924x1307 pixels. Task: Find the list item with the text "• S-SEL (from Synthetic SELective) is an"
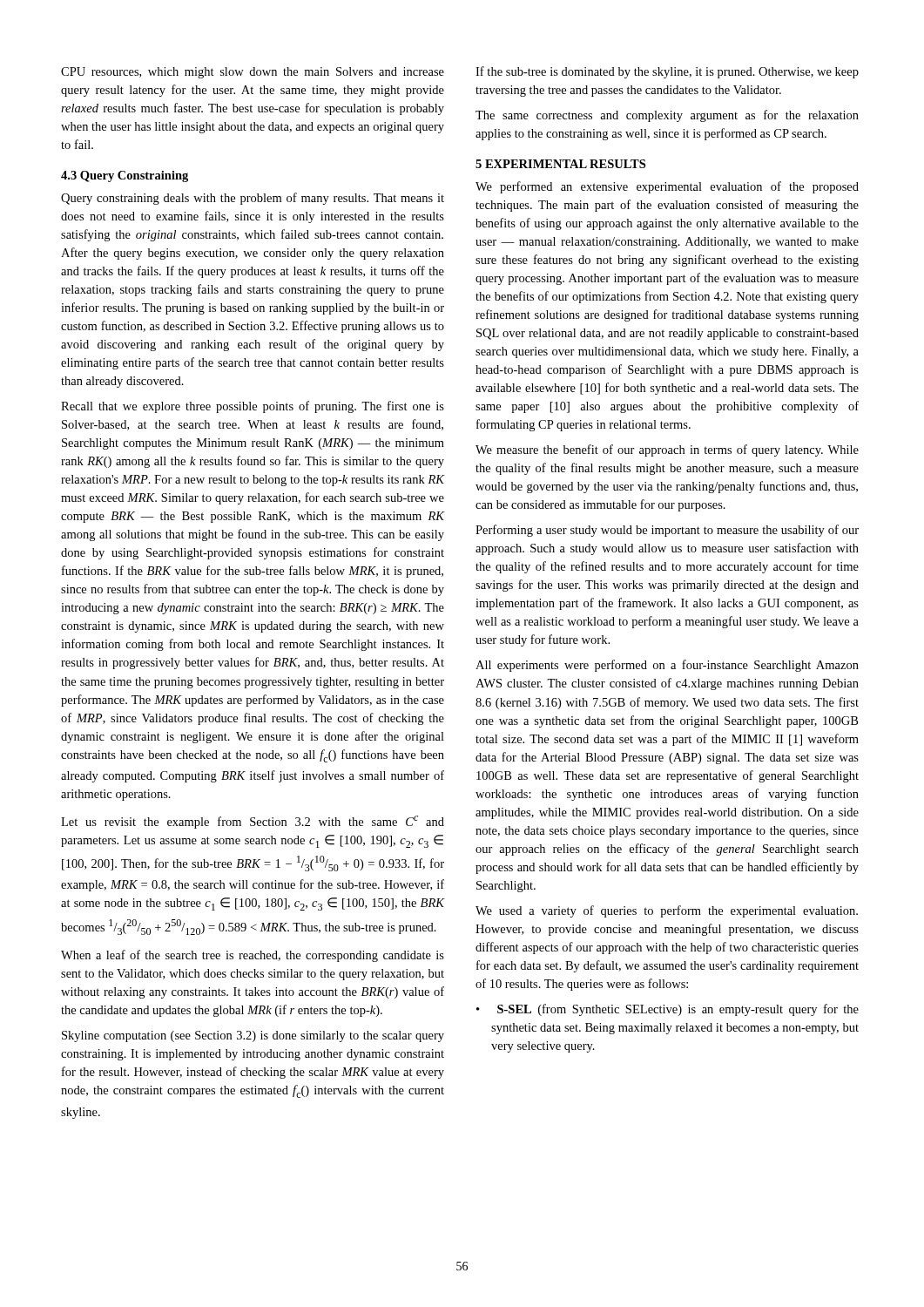[667, 1026]
